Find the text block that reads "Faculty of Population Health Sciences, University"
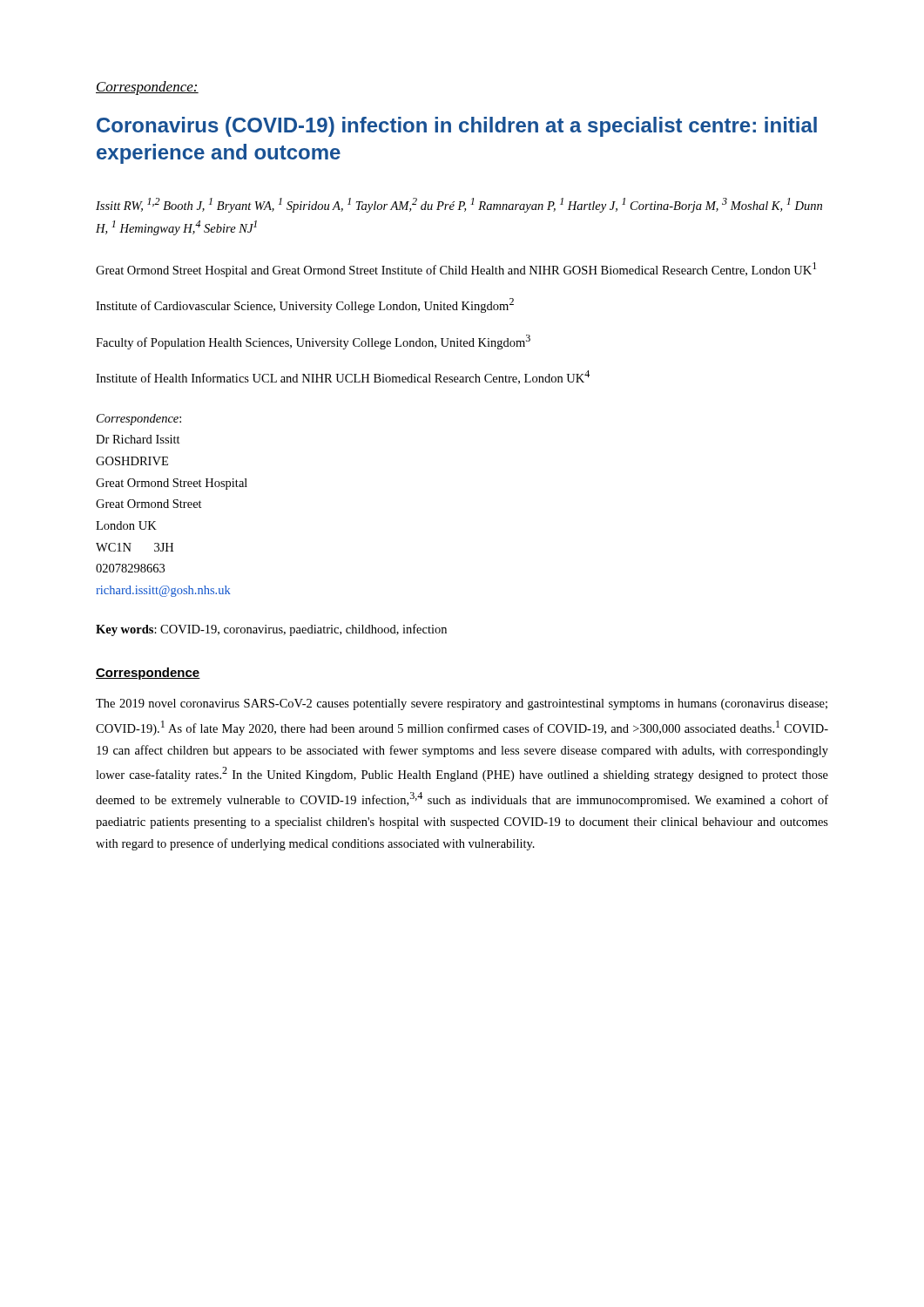 point(313,340)
